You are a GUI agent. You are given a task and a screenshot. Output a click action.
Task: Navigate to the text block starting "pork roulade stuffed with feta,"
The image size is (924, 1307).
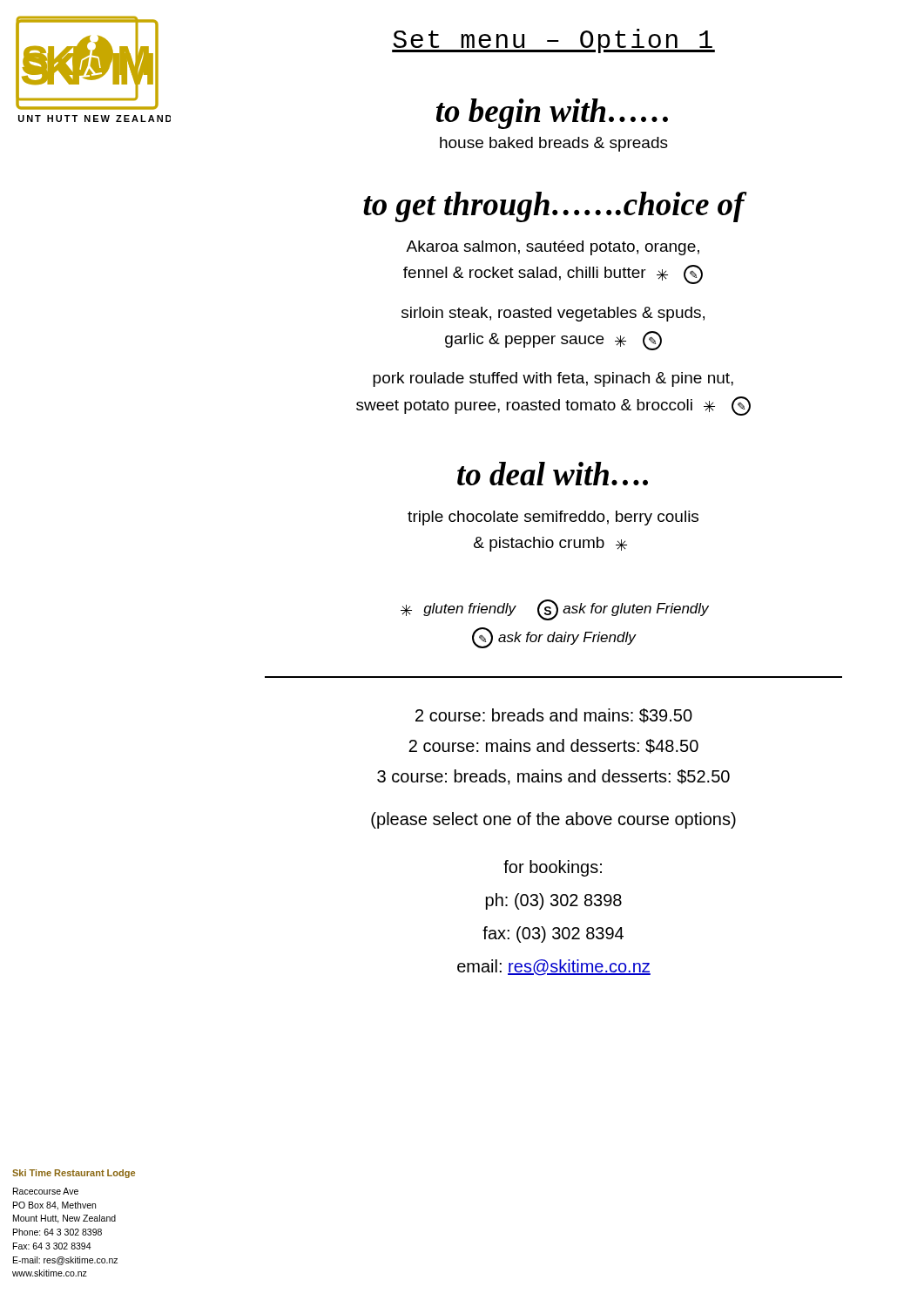[553, 394]
